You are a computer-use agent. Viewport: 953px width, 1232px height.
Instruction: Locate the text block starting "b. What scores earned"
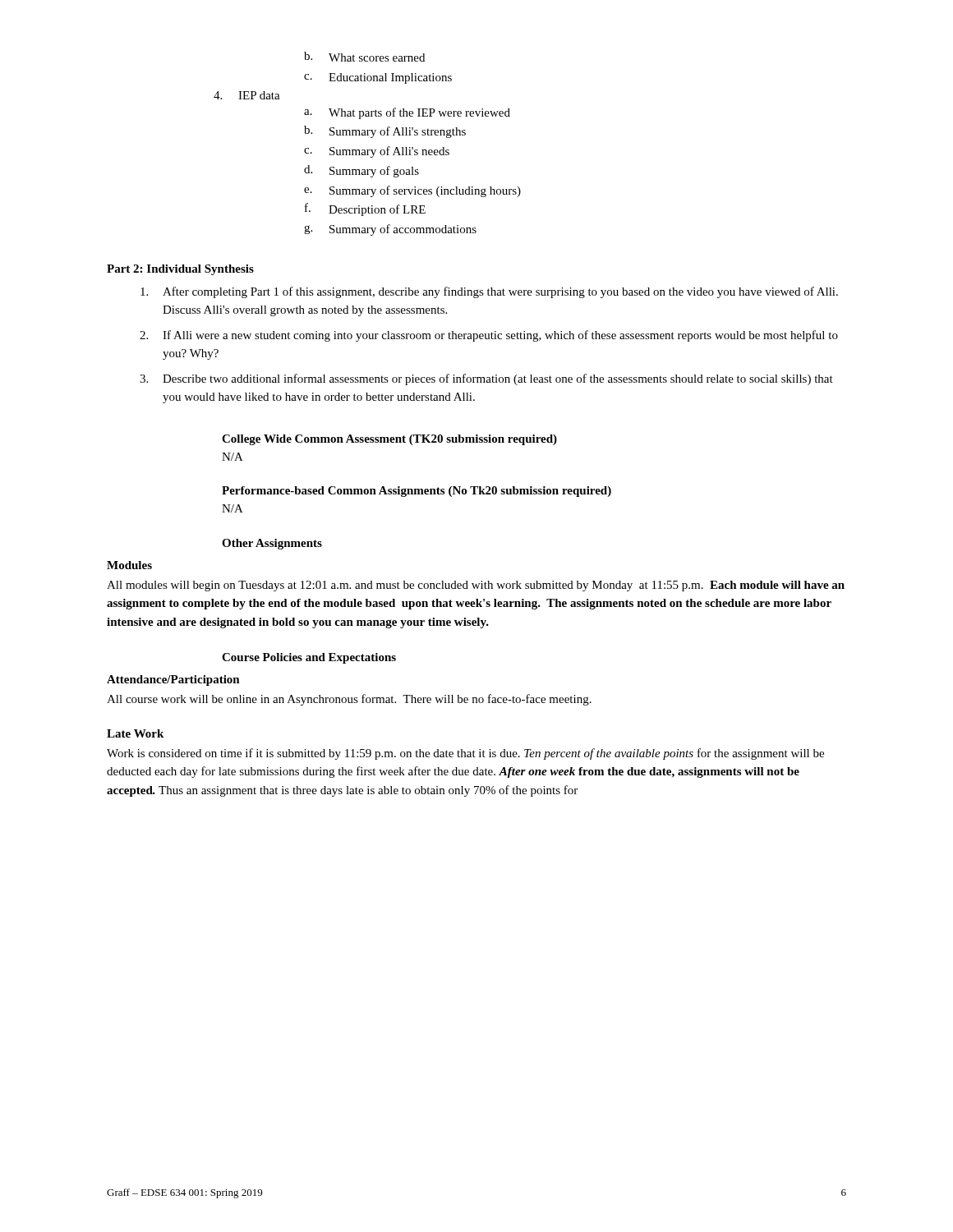[365, 58]
